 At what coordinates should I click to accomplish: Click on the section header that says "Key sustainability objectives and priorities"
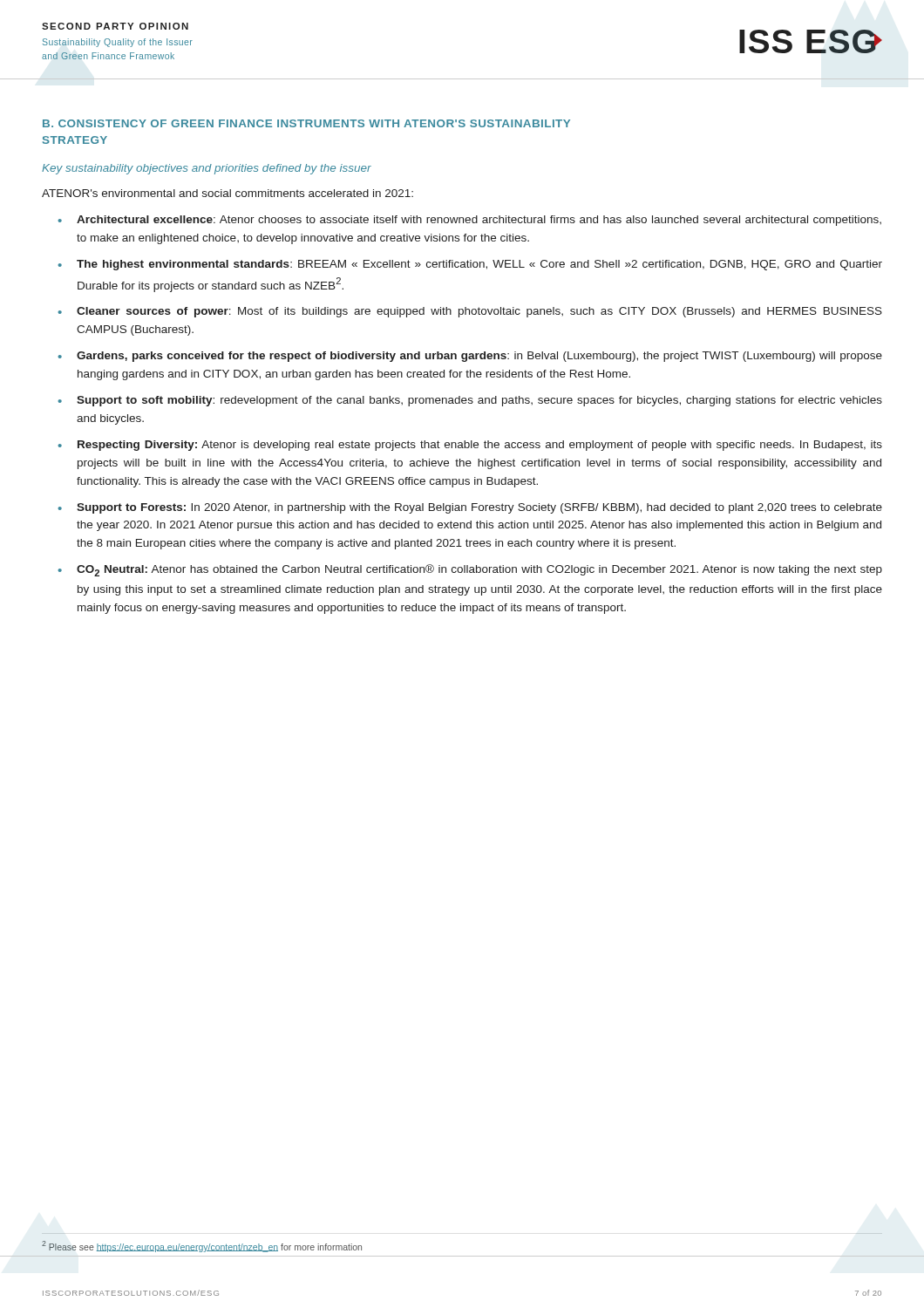point(206,168)
